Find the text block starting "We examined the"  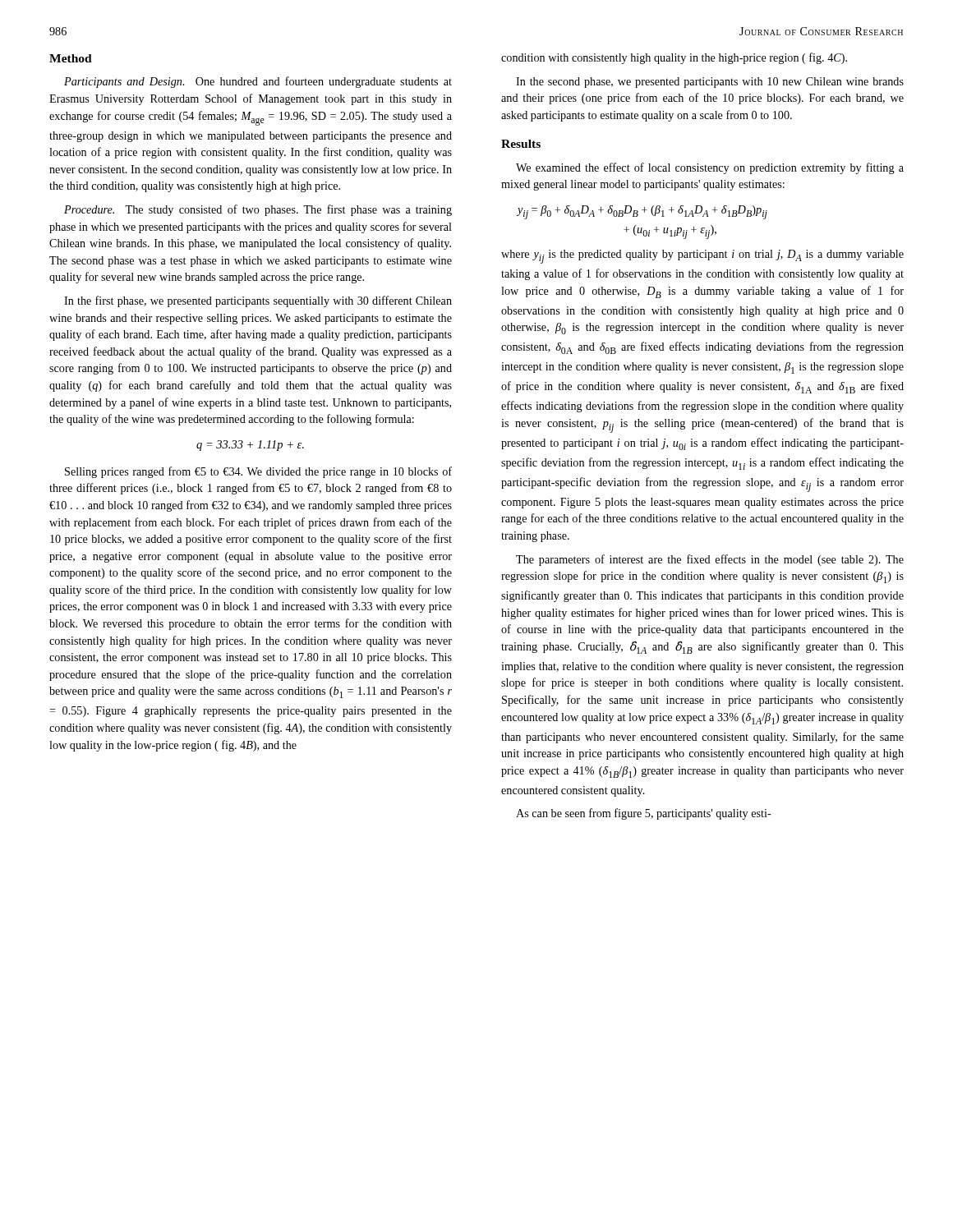[702, 176]
